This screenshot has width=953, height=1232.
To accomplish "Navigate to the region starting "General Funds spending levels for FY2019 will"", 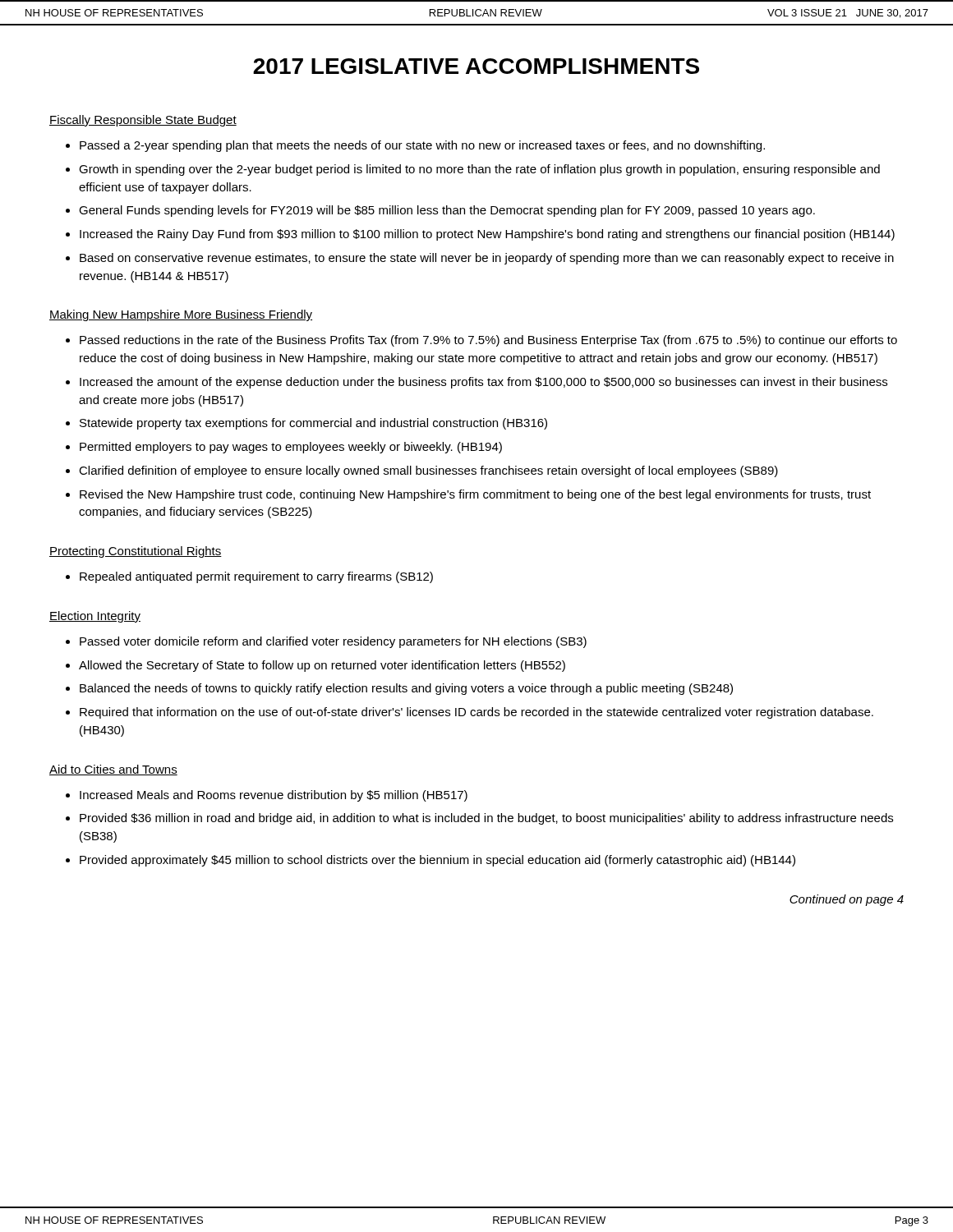I will point(447,210).
